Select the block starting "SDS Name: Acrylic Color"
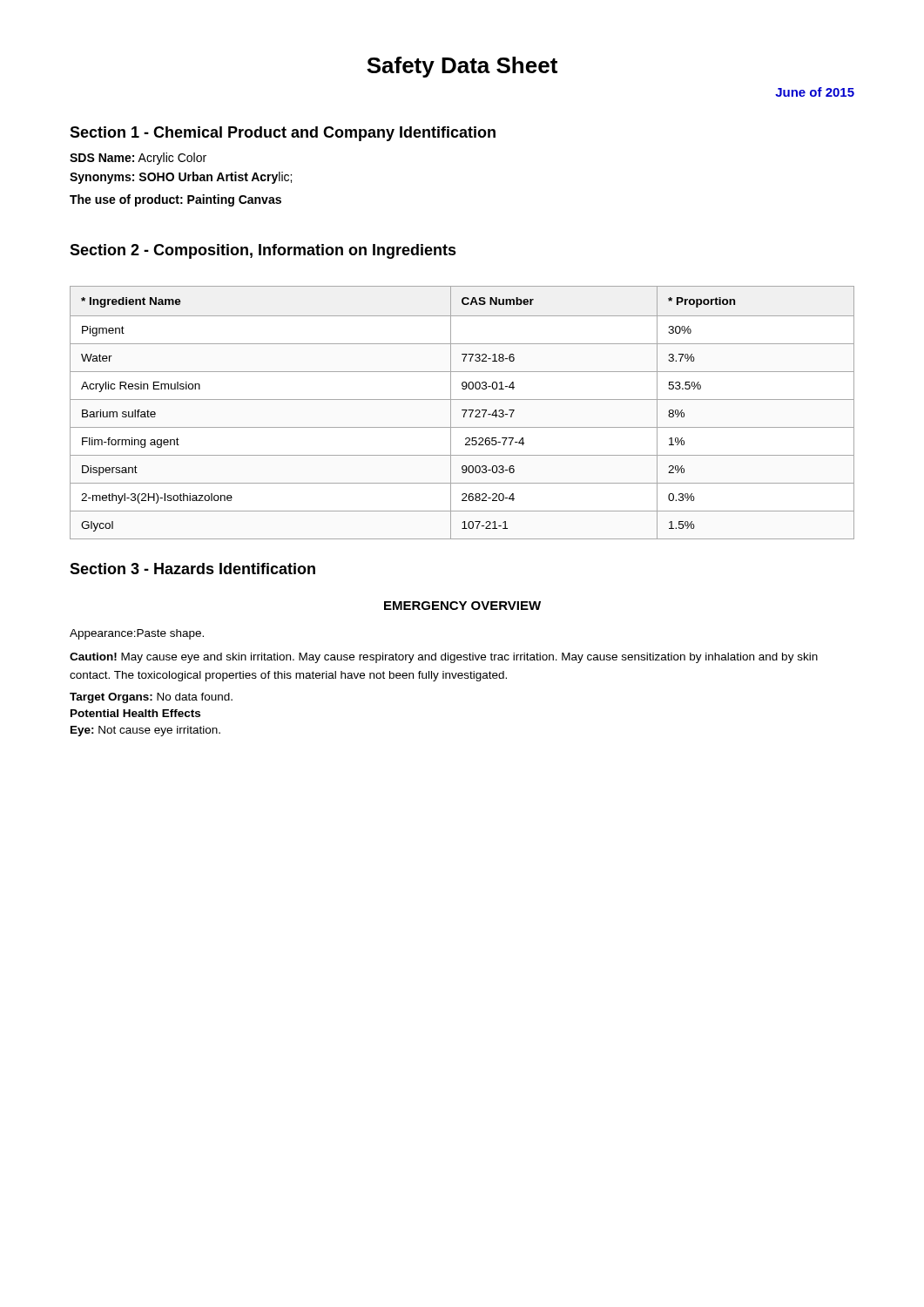The image size is (924, 1307). point(138,158)
